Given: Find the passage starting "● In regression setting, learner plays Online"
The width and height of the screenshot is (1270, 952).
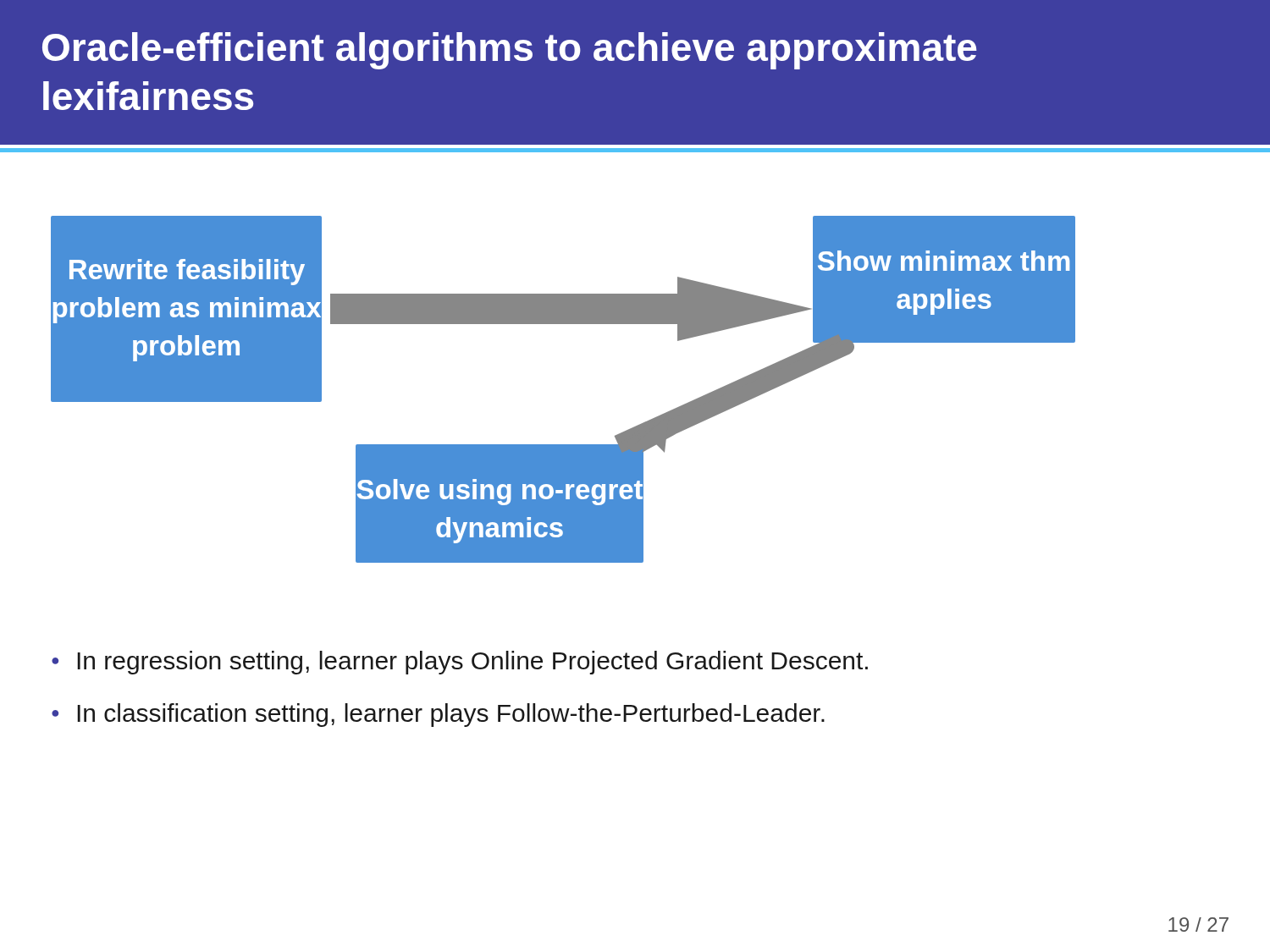Looking at the screenshot, I should [460, 661].
